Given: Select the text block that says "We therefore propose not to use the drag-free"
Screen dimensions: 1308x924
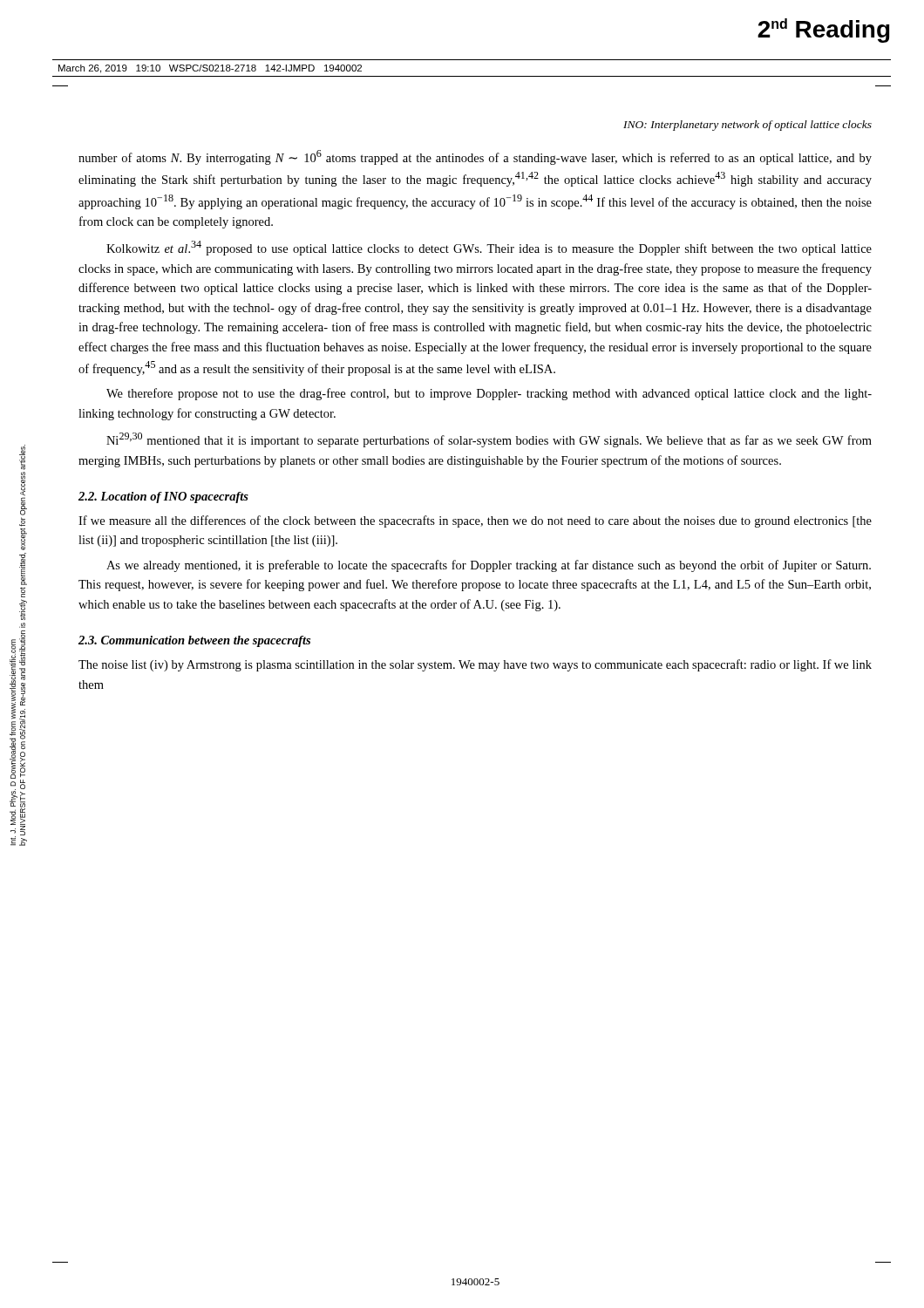Looking at the screenshot, I should [x=475, y=404].
